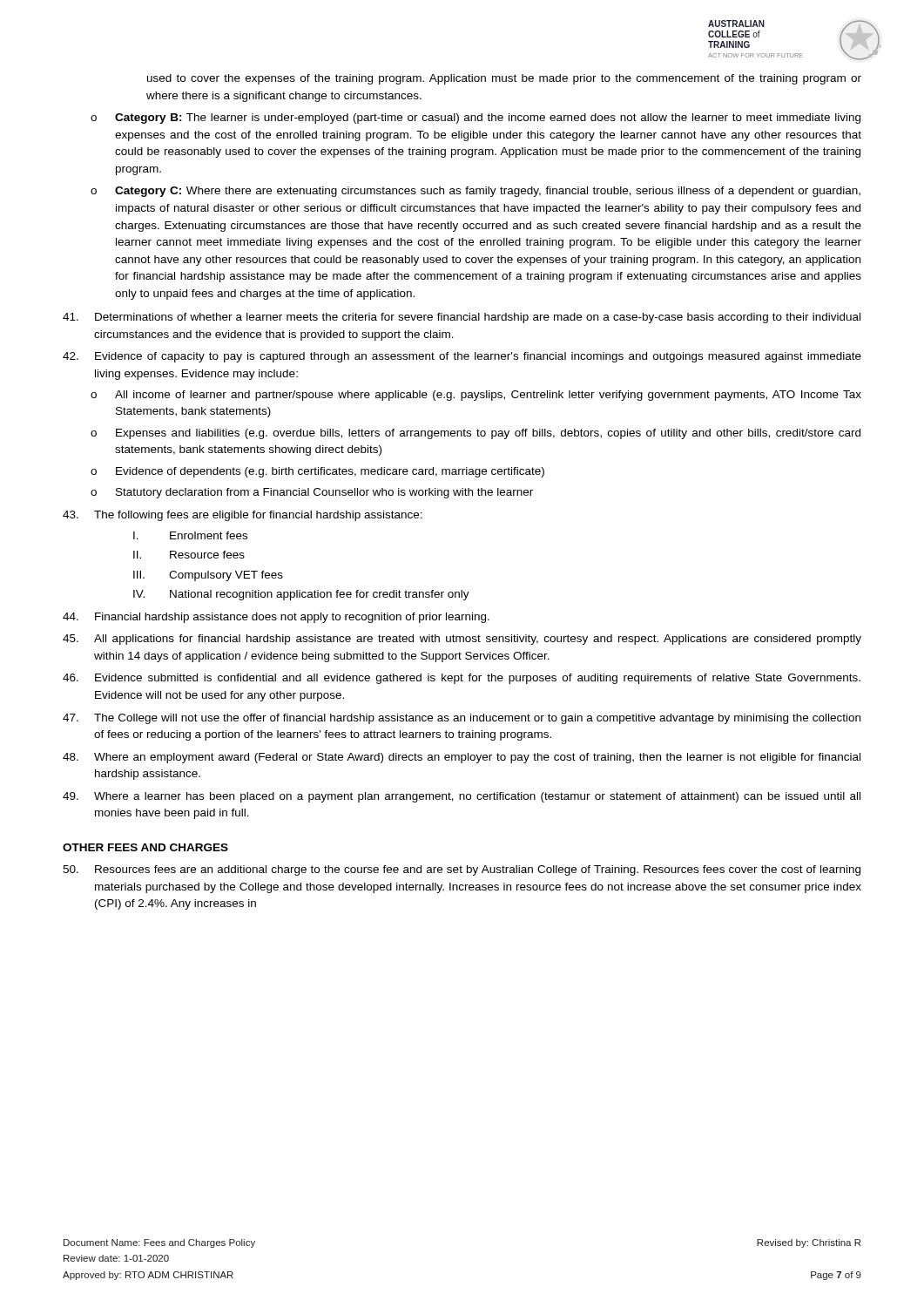Locate the list item that says "o Category C: Where there are extenuating"
924x1307 pixels.
click(476, 242)
